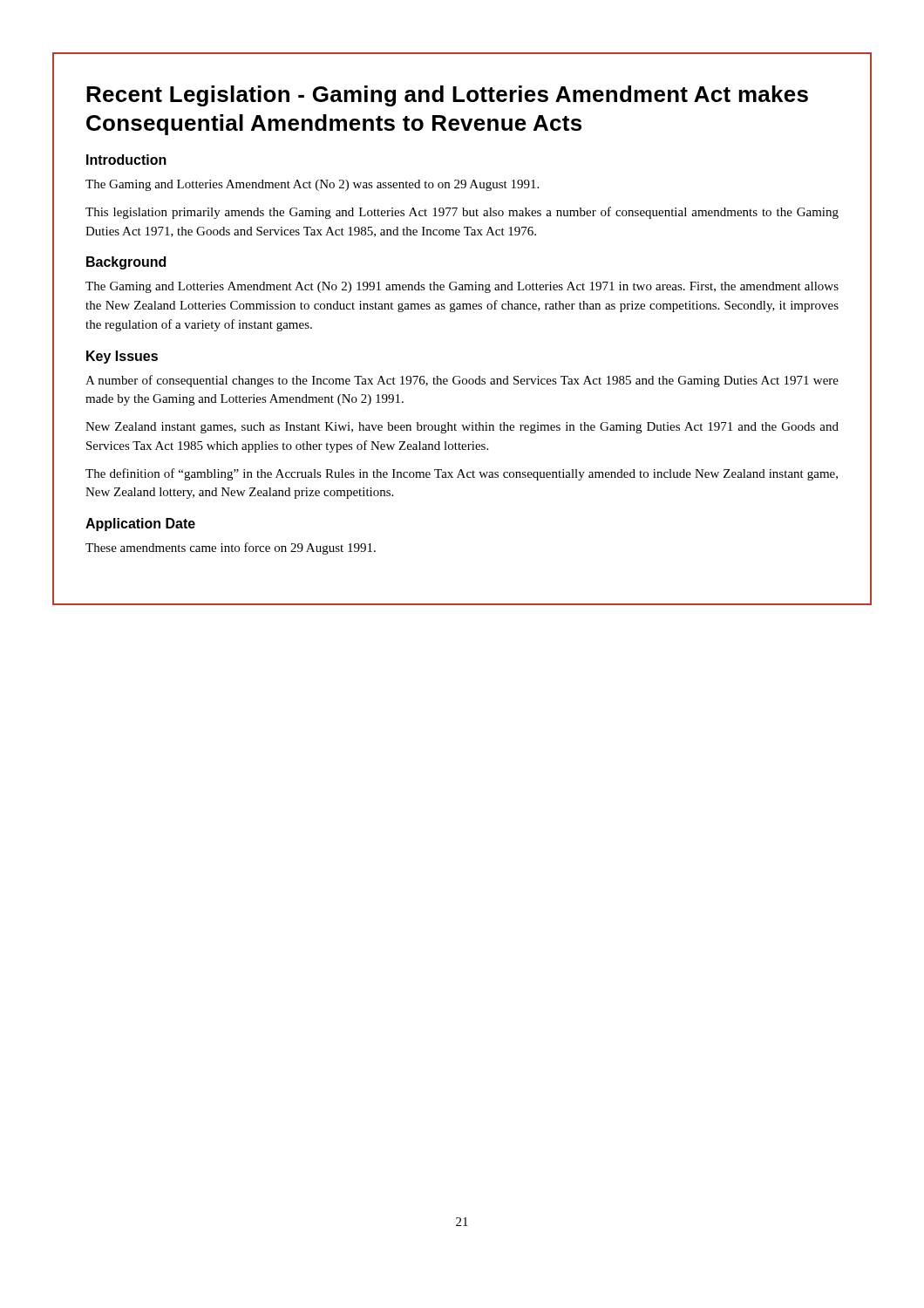Point to the title beginning "Recent Legislation - Gaming and Lotteries Amendment"
924x1308 pixels.
(x=462, y=109)
